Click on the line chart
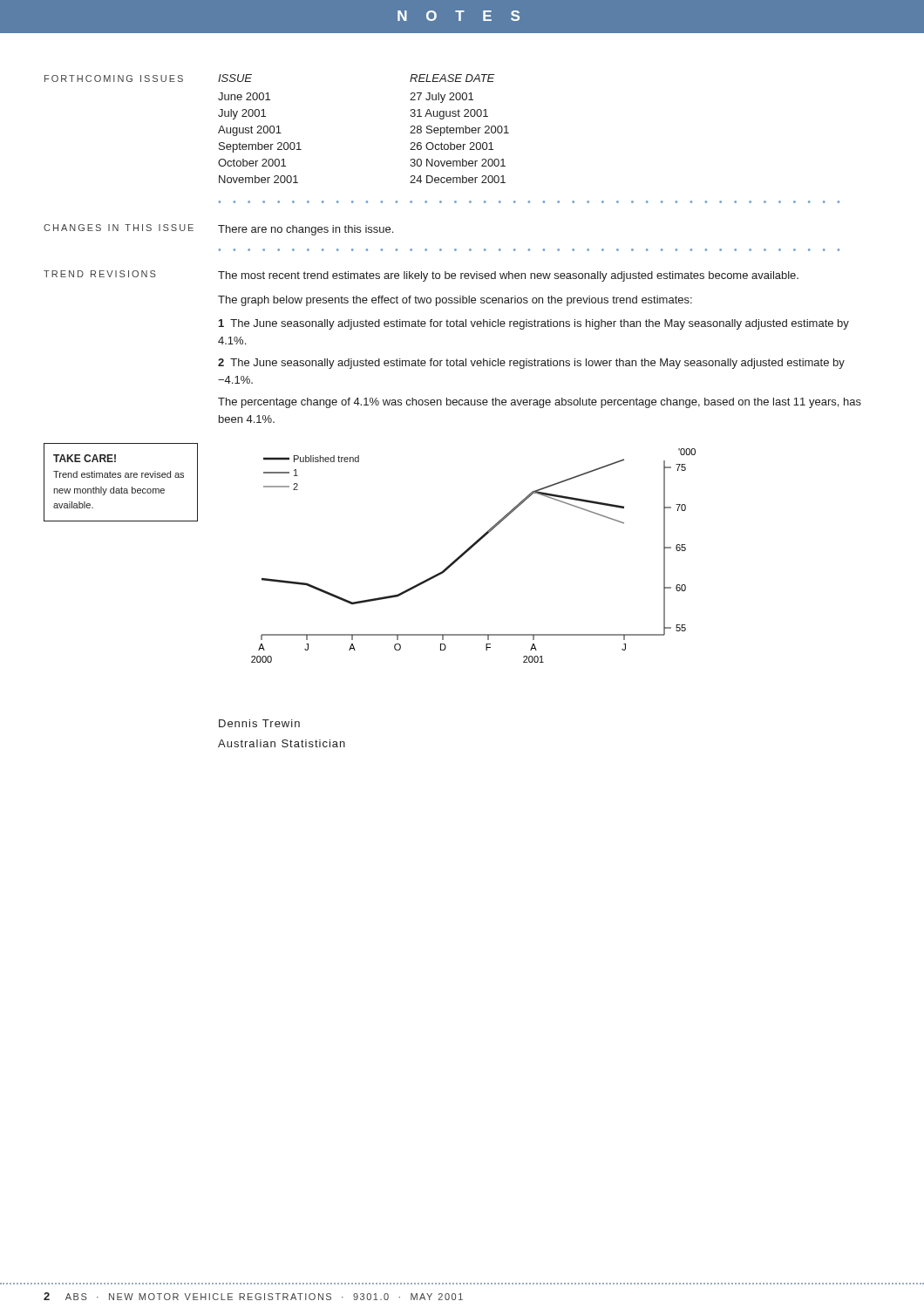Screen dimensions: 1308x924 (545, 562)
